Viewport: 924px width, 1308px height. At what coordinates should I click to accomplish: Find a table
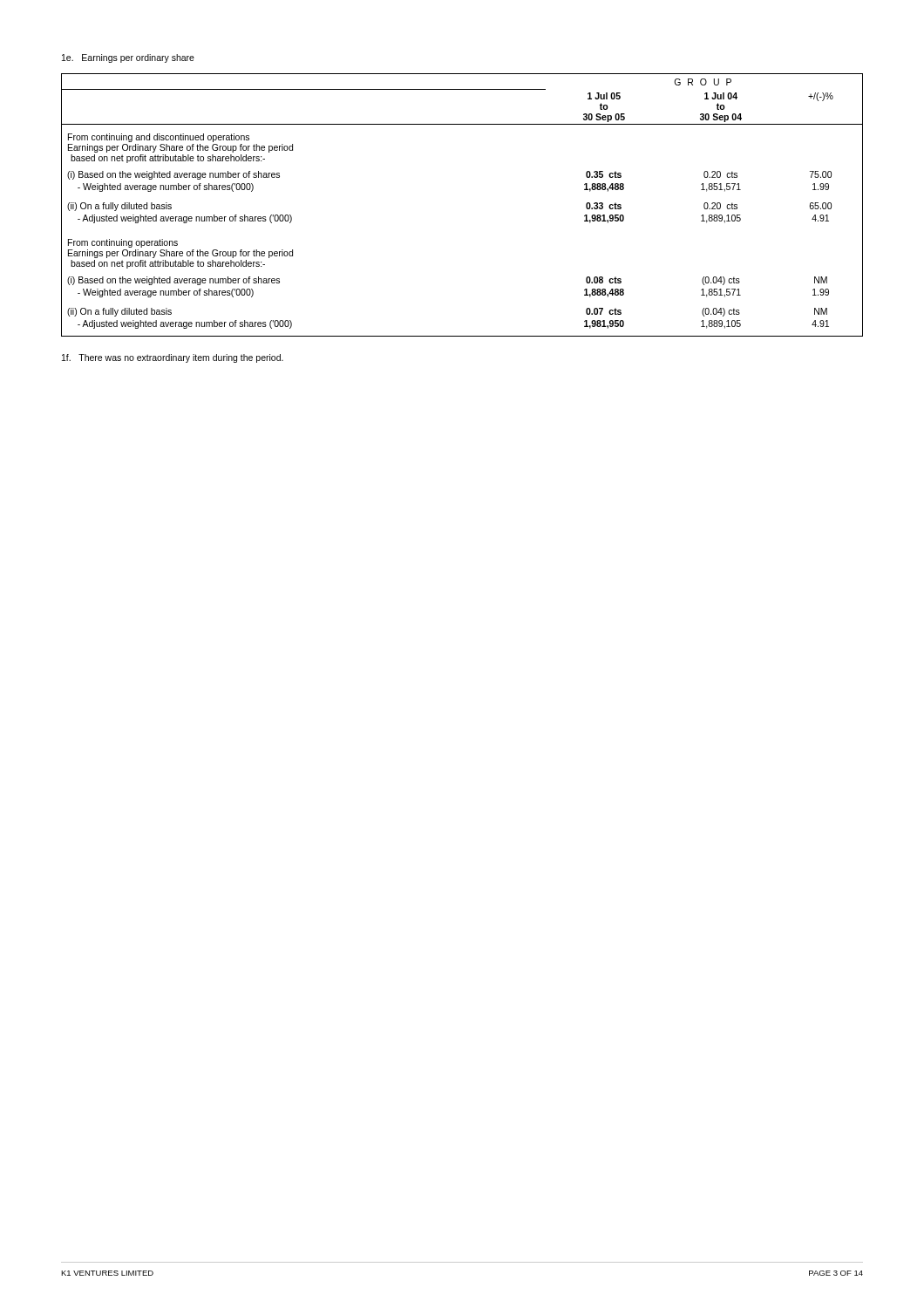point(462,205)
